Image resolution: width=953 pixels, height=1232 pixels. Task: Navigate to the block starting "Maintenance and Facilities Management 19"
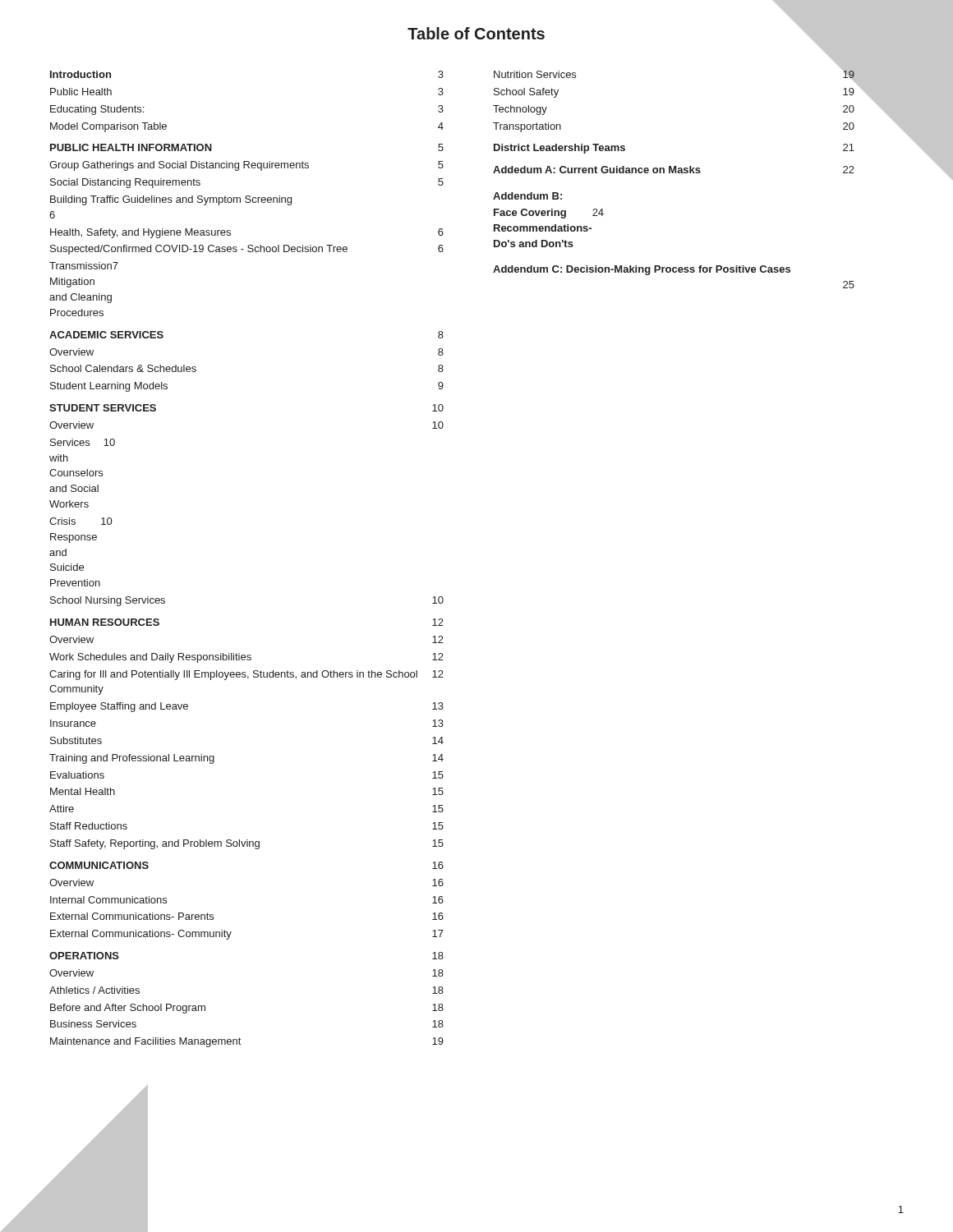pyautogui.click(x=246, y=1042)
